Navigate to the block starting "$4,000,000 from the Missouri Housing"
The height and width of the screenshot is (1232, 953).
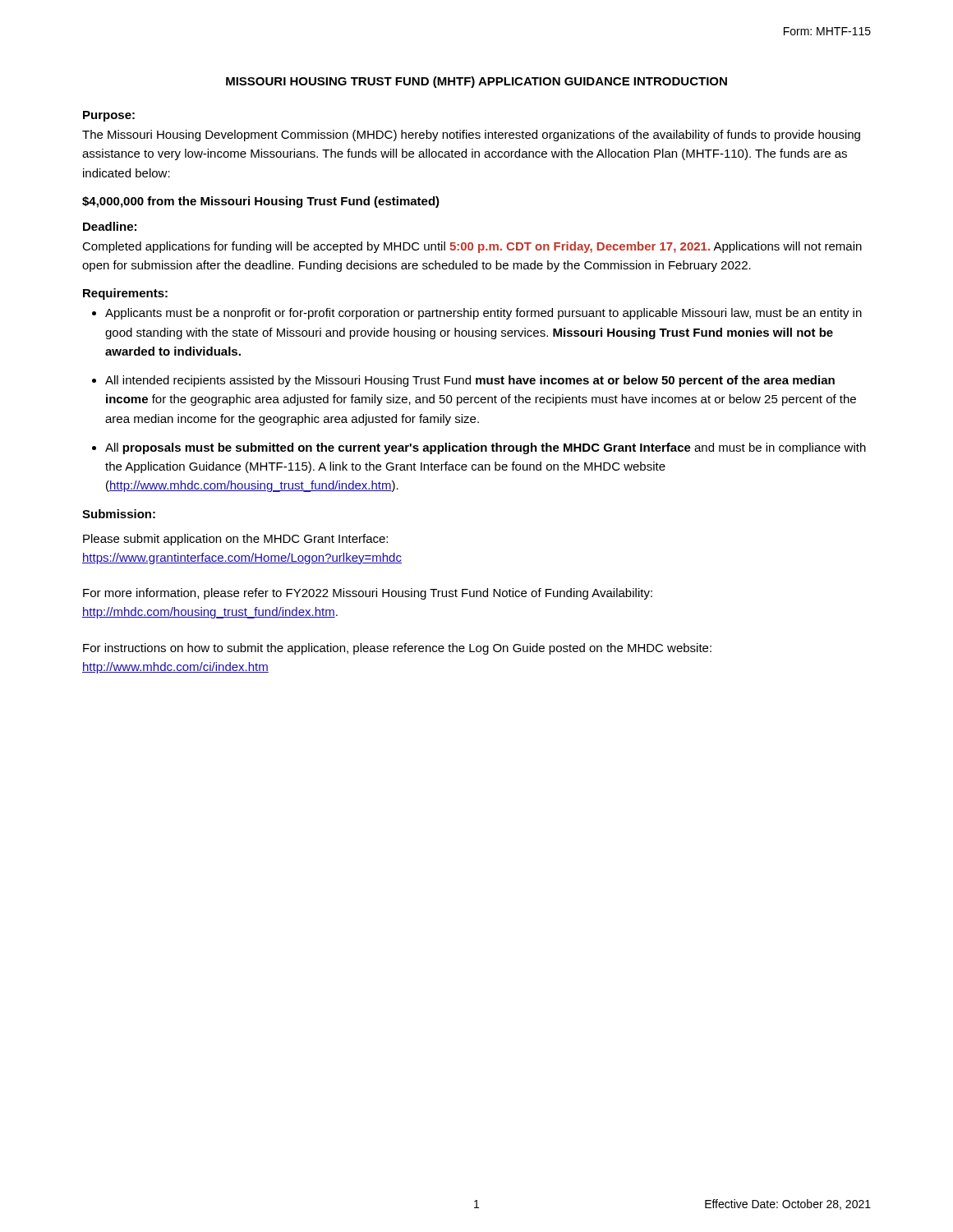(261, 201)
